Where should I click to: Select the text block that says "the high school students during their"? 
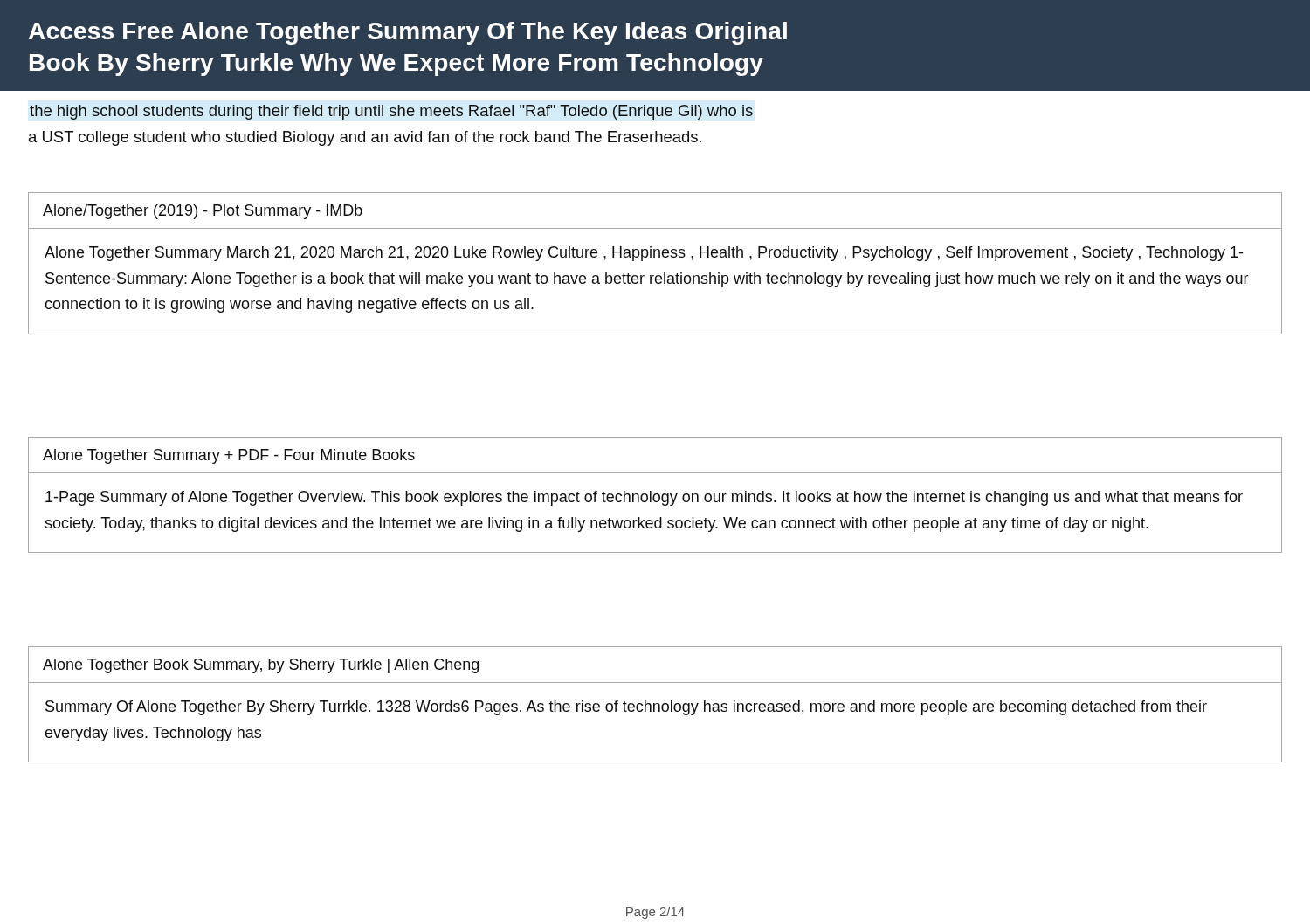coord(391,123)
